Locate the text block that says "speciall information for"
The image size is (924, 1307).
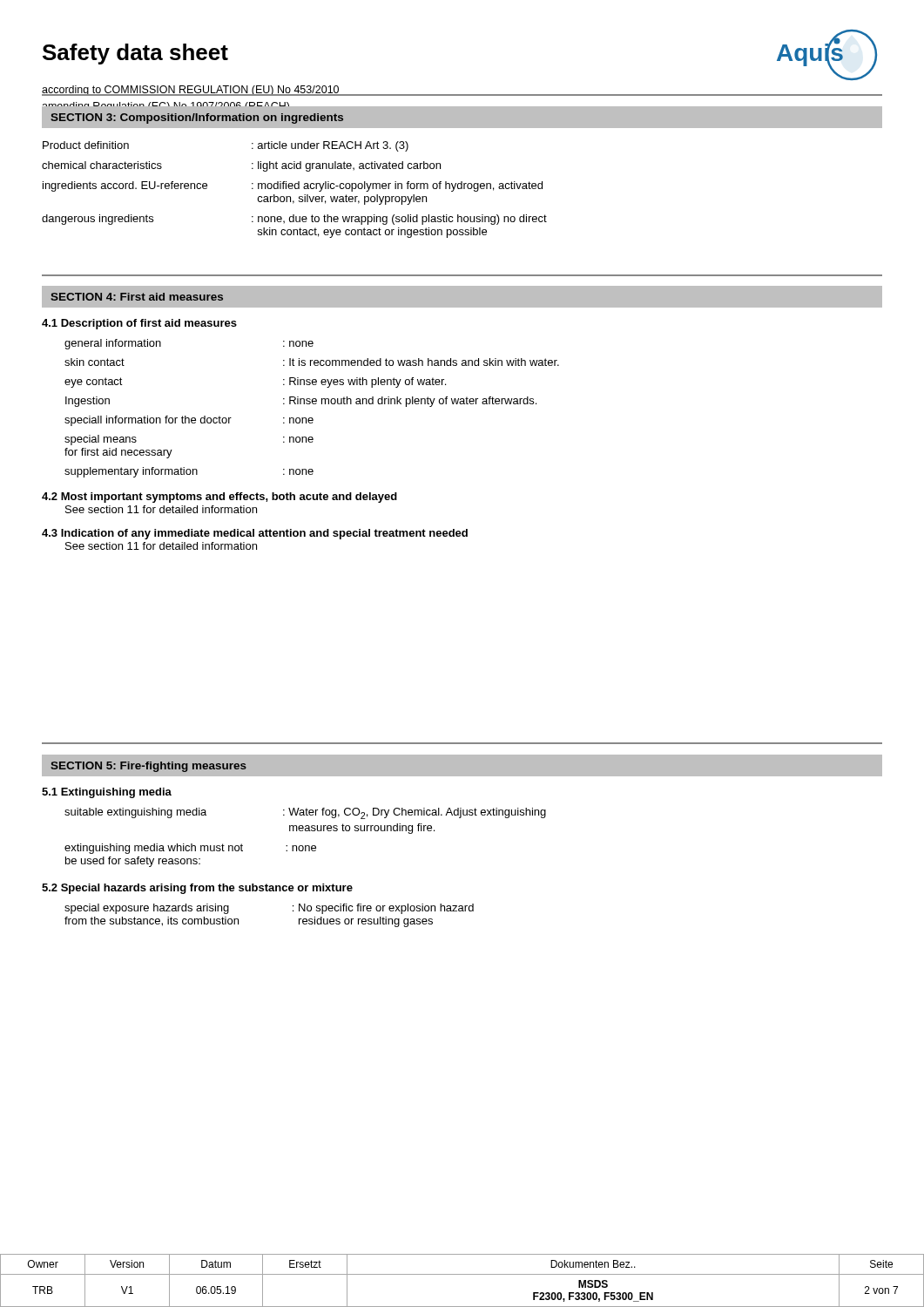[189, 420]
